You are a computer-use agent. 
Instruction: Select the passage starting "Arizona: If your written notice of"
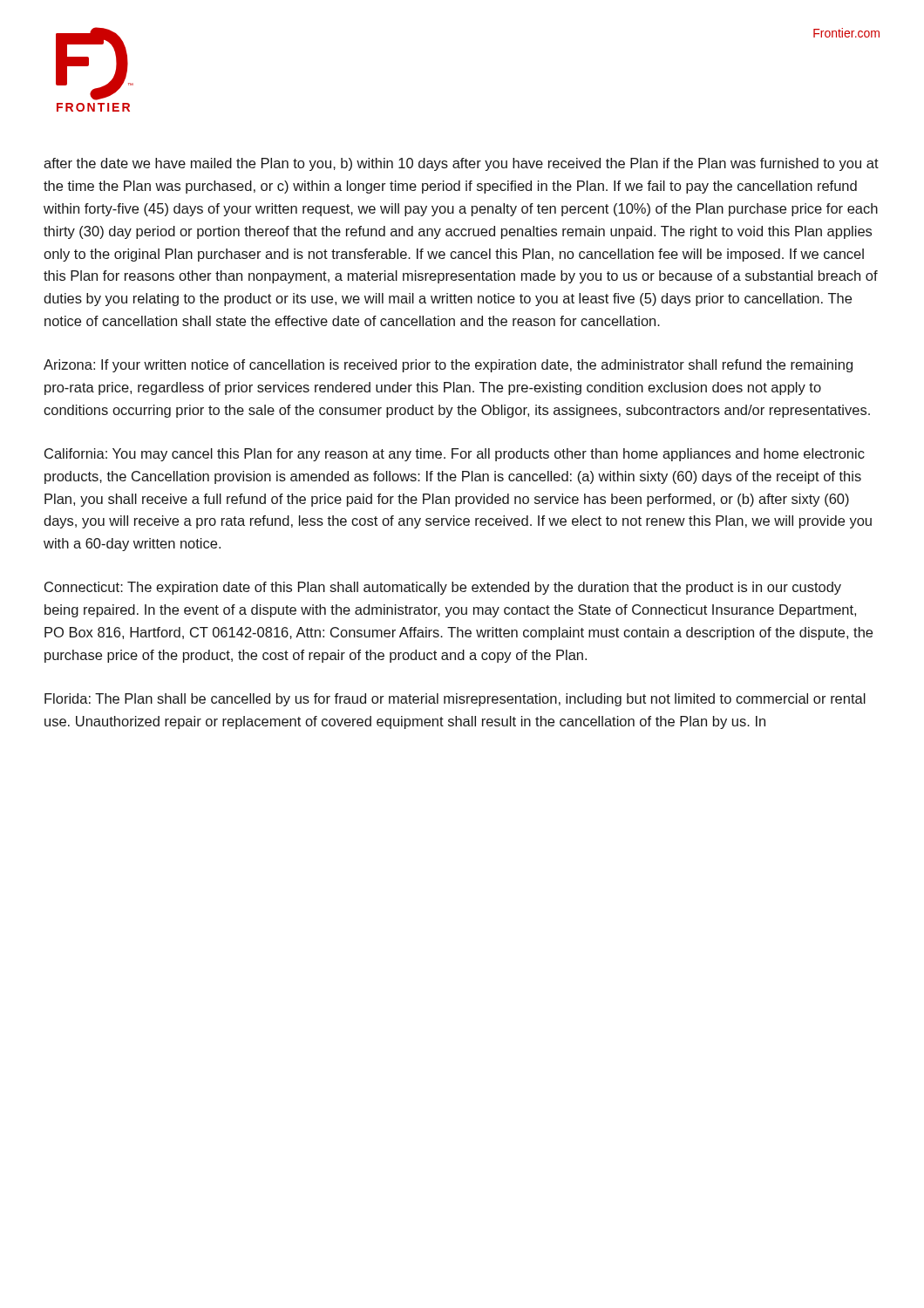pyautogui.click(x=457, y=387)
